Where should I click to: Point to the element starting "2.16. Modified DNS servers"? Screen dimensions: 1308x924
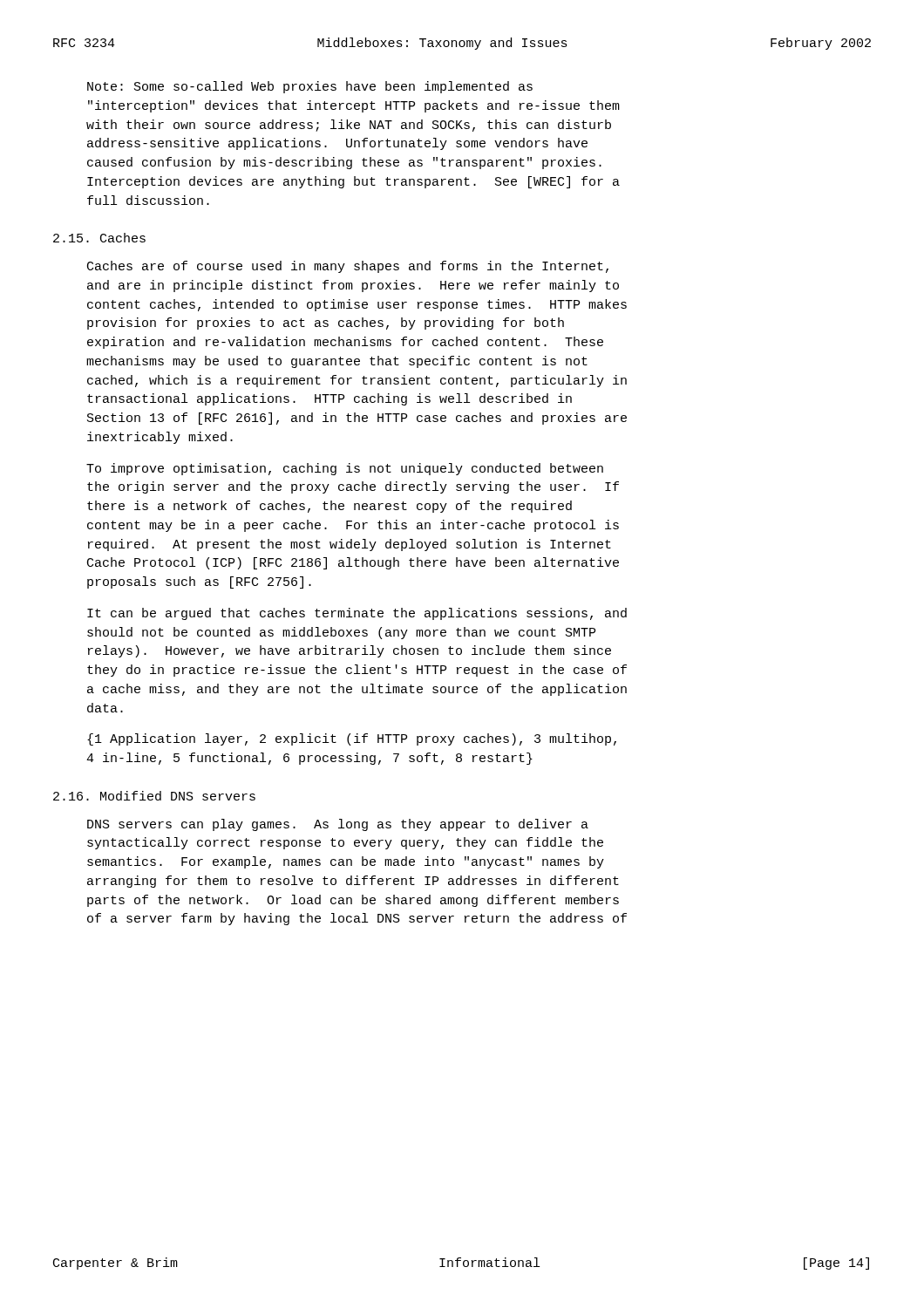click(x=154, y=797)
